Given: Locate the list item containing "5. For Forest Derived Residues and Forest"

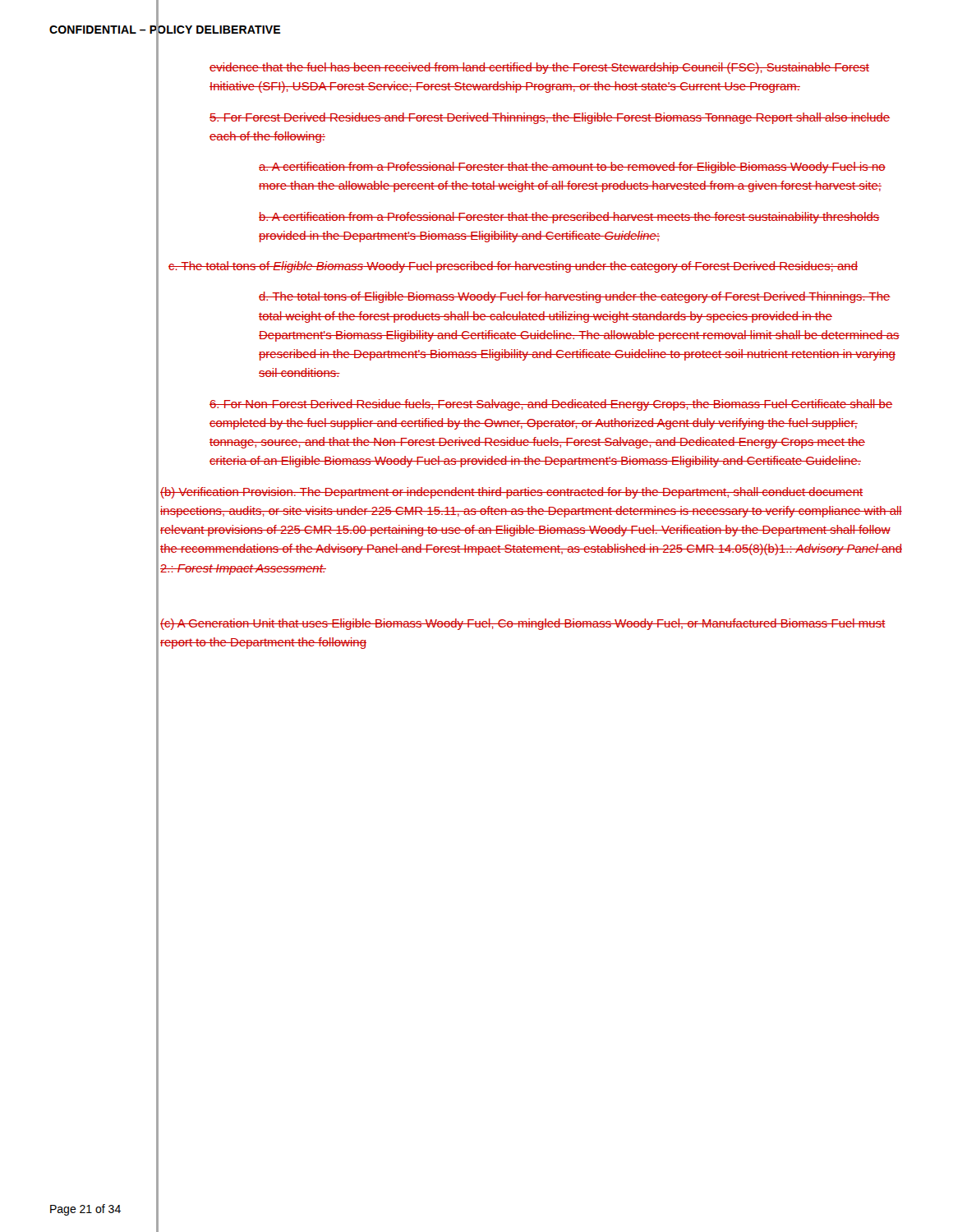Looking at the screenshot, I should click(550, 126).
